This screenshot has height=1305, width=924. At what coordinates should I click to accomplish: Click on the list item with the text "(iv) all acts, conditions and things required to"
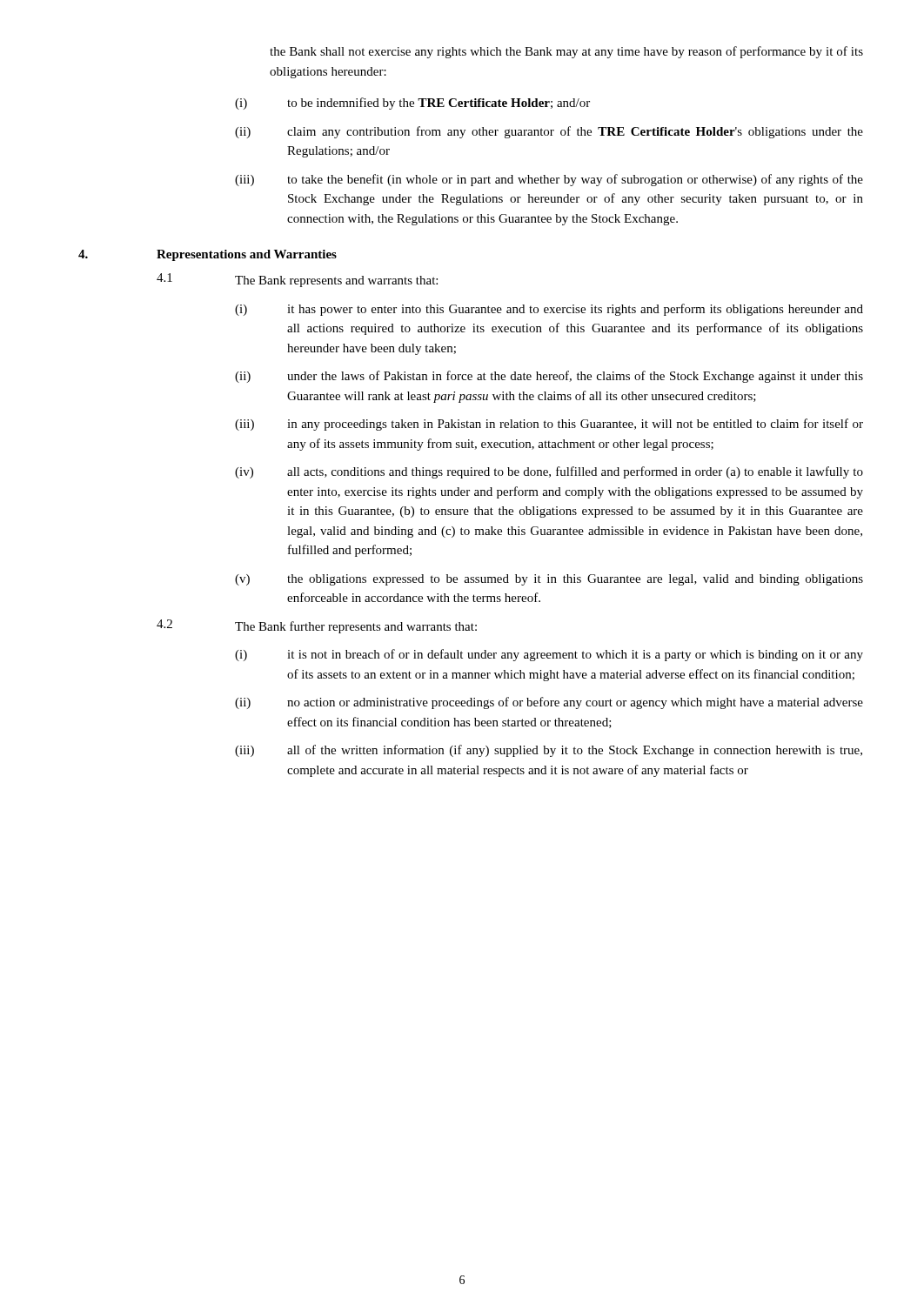coord(549,511)
